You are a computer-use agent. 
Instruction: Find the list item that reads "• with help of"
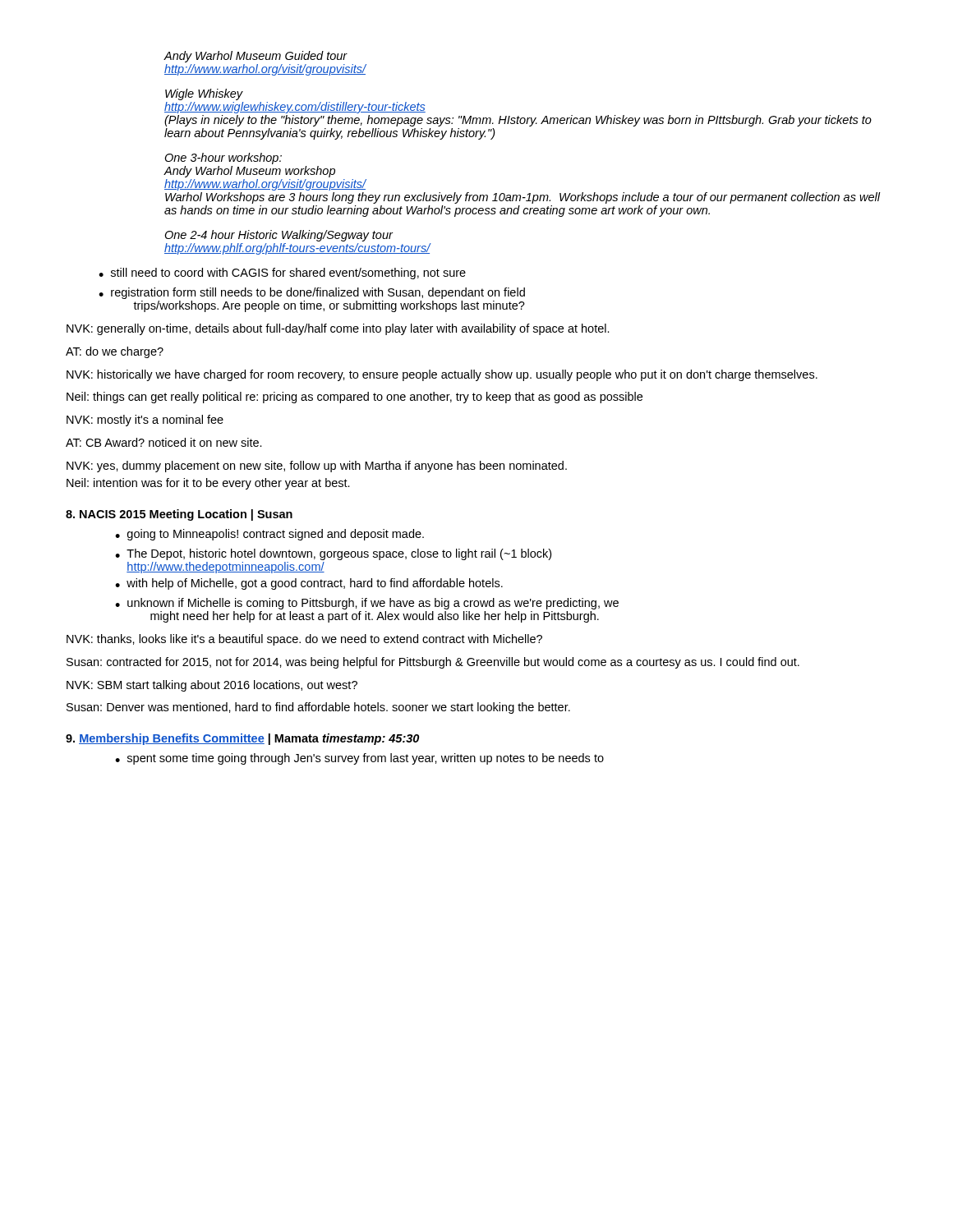pos(309,585)
